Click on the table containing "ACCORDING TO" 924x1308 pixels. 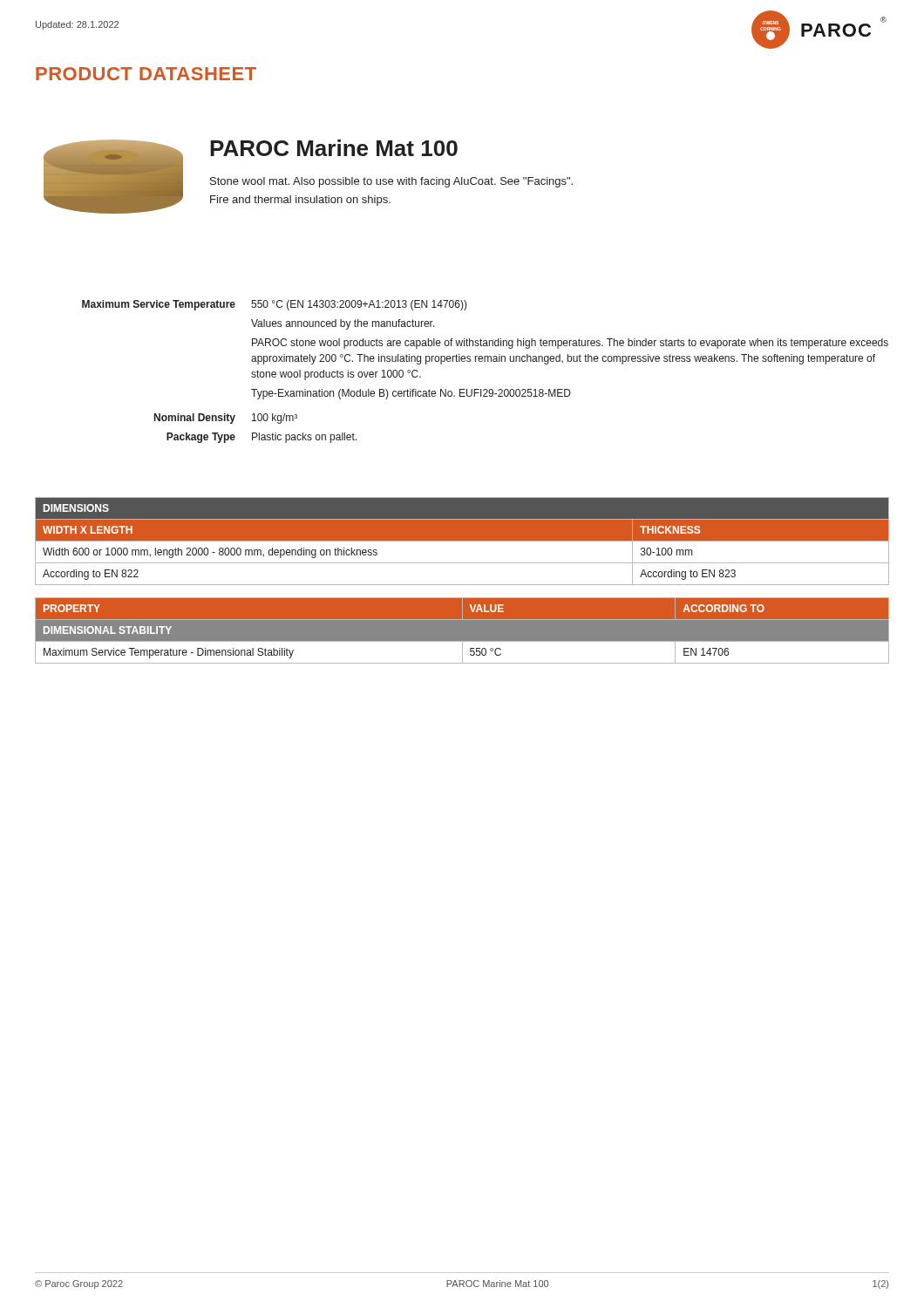point(462,630)
